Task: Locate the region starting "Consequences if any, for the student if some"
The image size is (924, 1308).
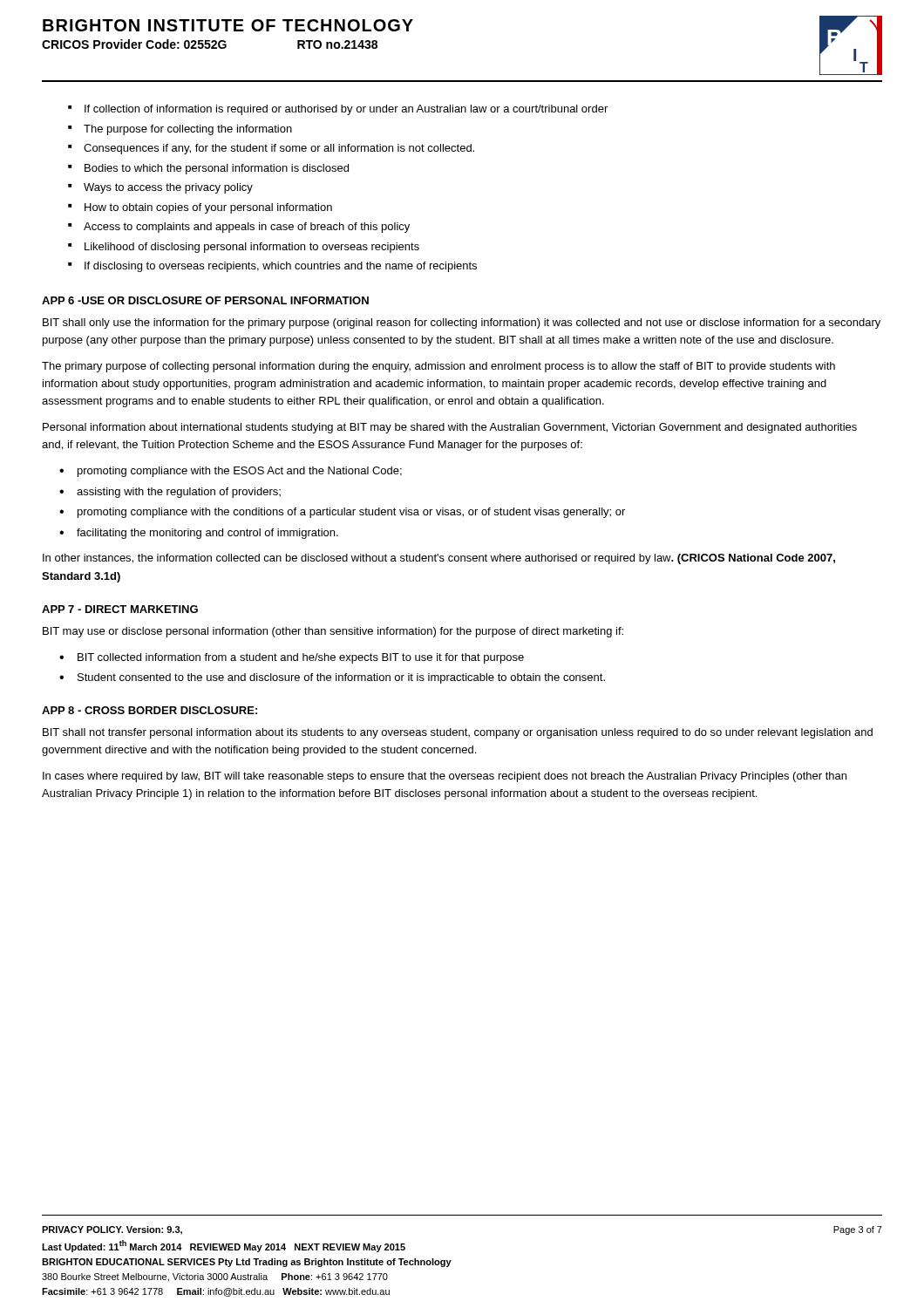Action: 280,148
